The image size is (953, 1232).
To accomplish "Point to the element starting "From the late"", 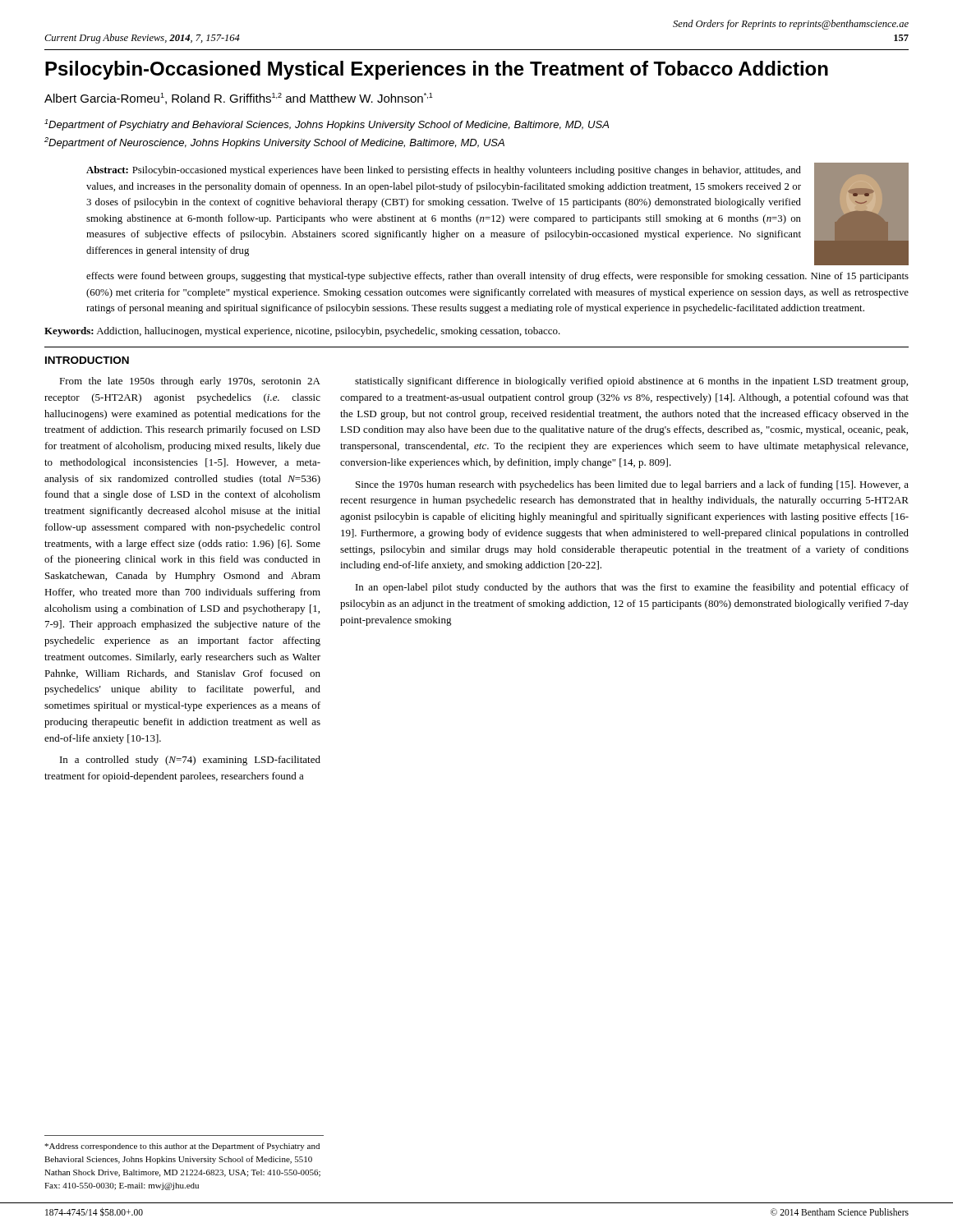I will pyautogui.click(x=182, y=579).
